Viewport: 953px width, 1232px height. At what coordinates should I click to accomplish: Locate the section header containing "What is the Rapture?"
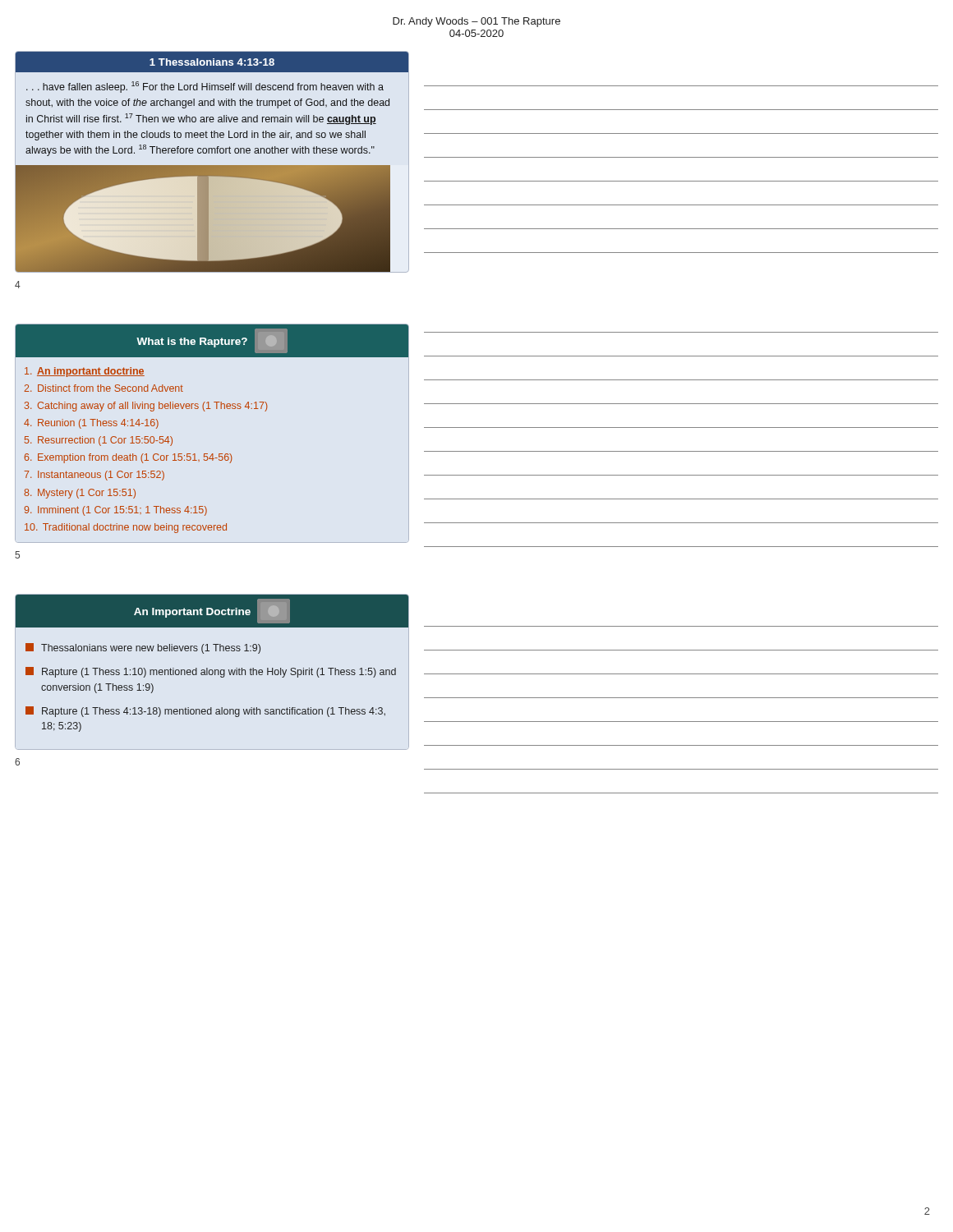212,341
